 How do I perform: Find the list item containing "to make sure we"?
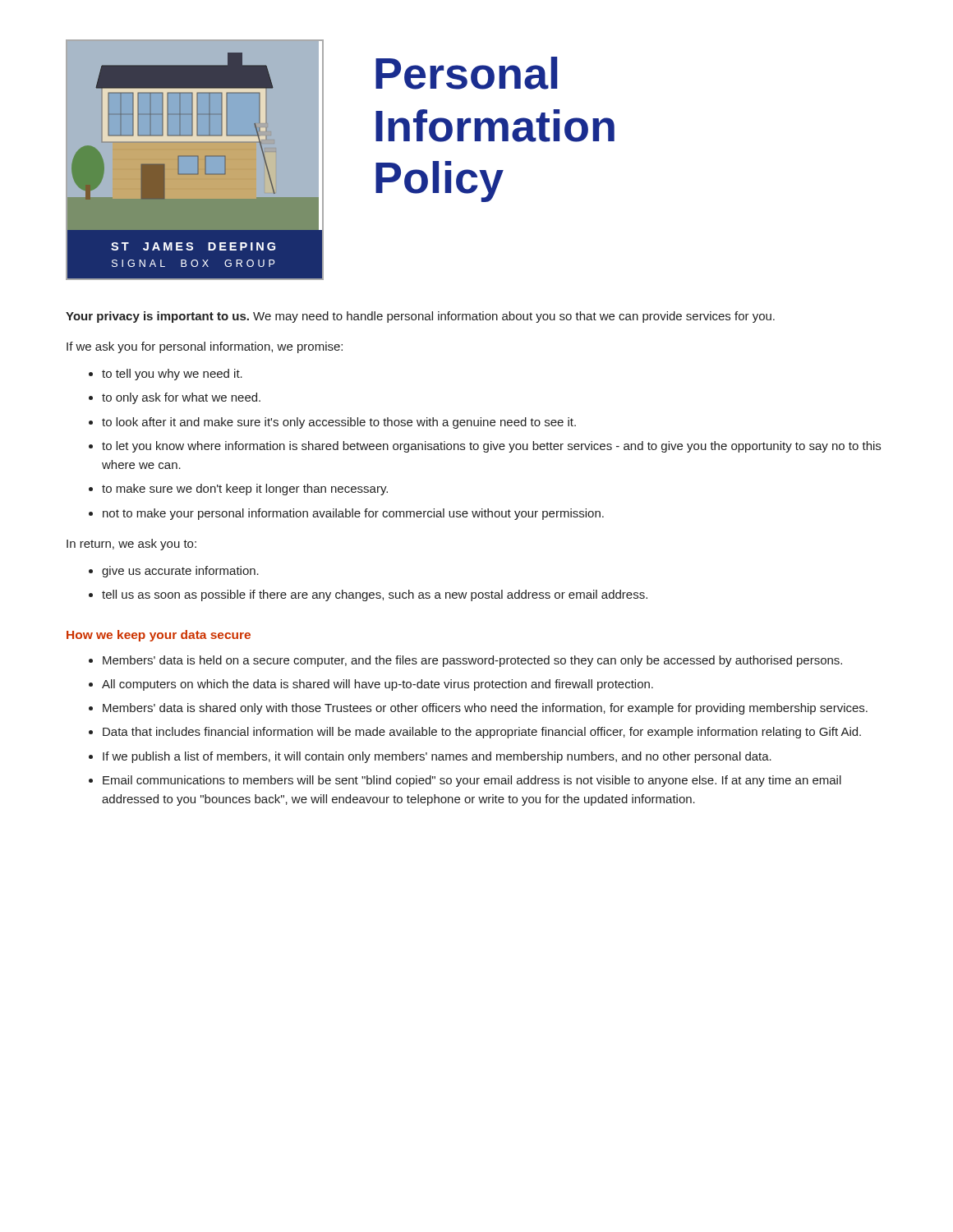tap(245, 488)
